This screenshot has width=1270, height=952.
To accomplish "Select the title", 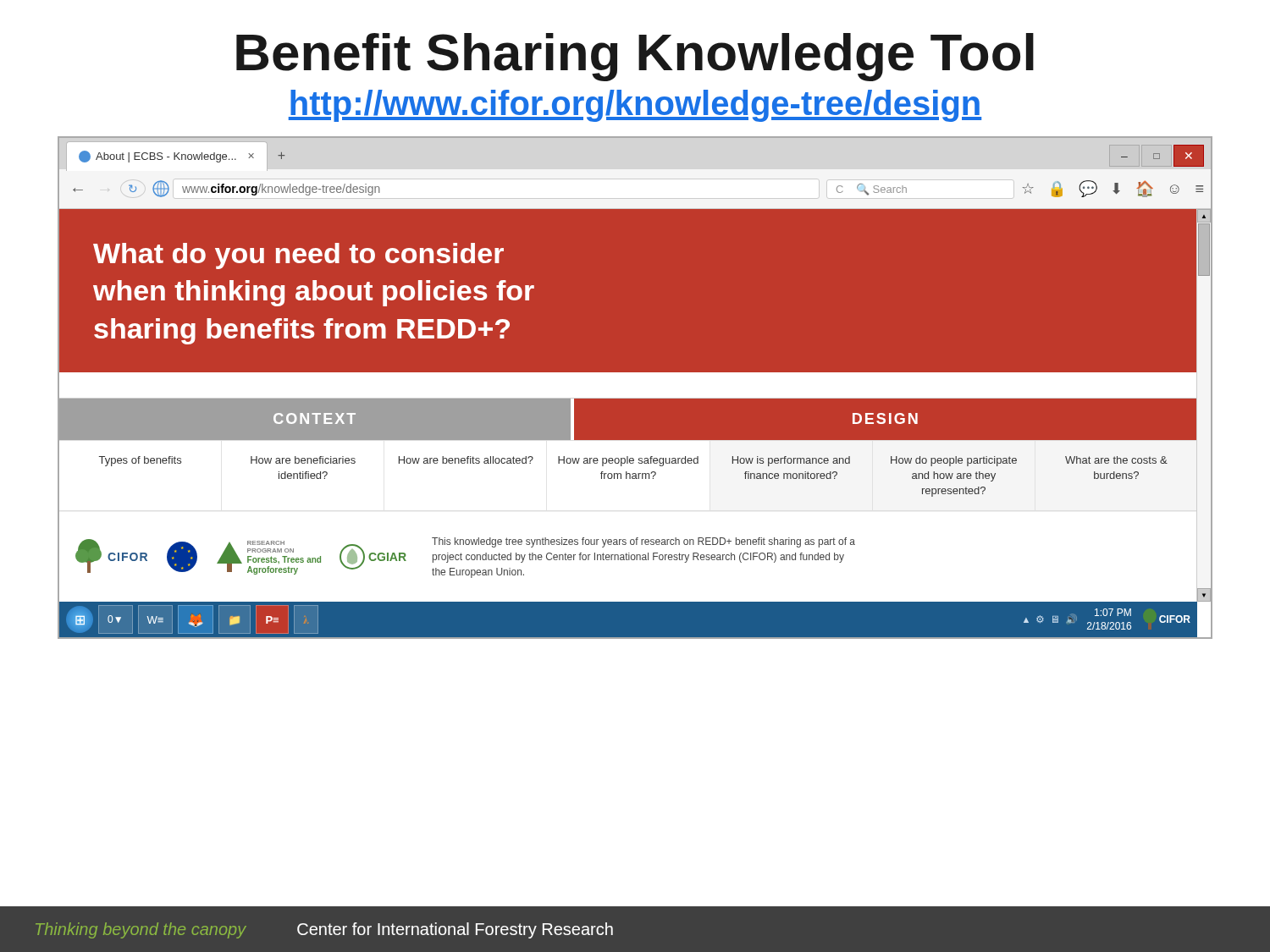I will click(x=635, y=52).
